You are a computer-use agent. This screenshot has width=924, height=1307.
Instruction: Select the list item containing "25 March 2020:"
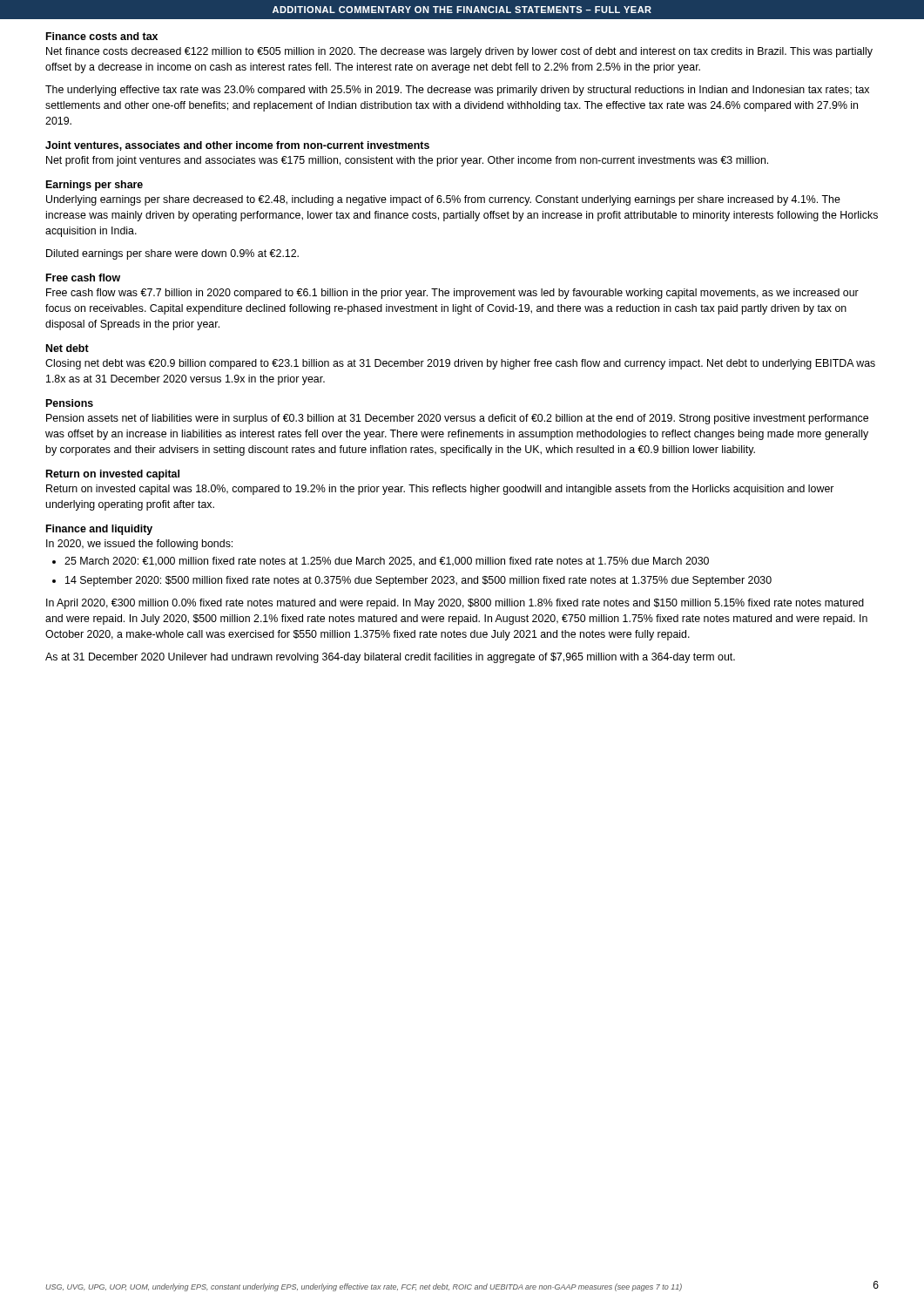click(x=387, y=561)
